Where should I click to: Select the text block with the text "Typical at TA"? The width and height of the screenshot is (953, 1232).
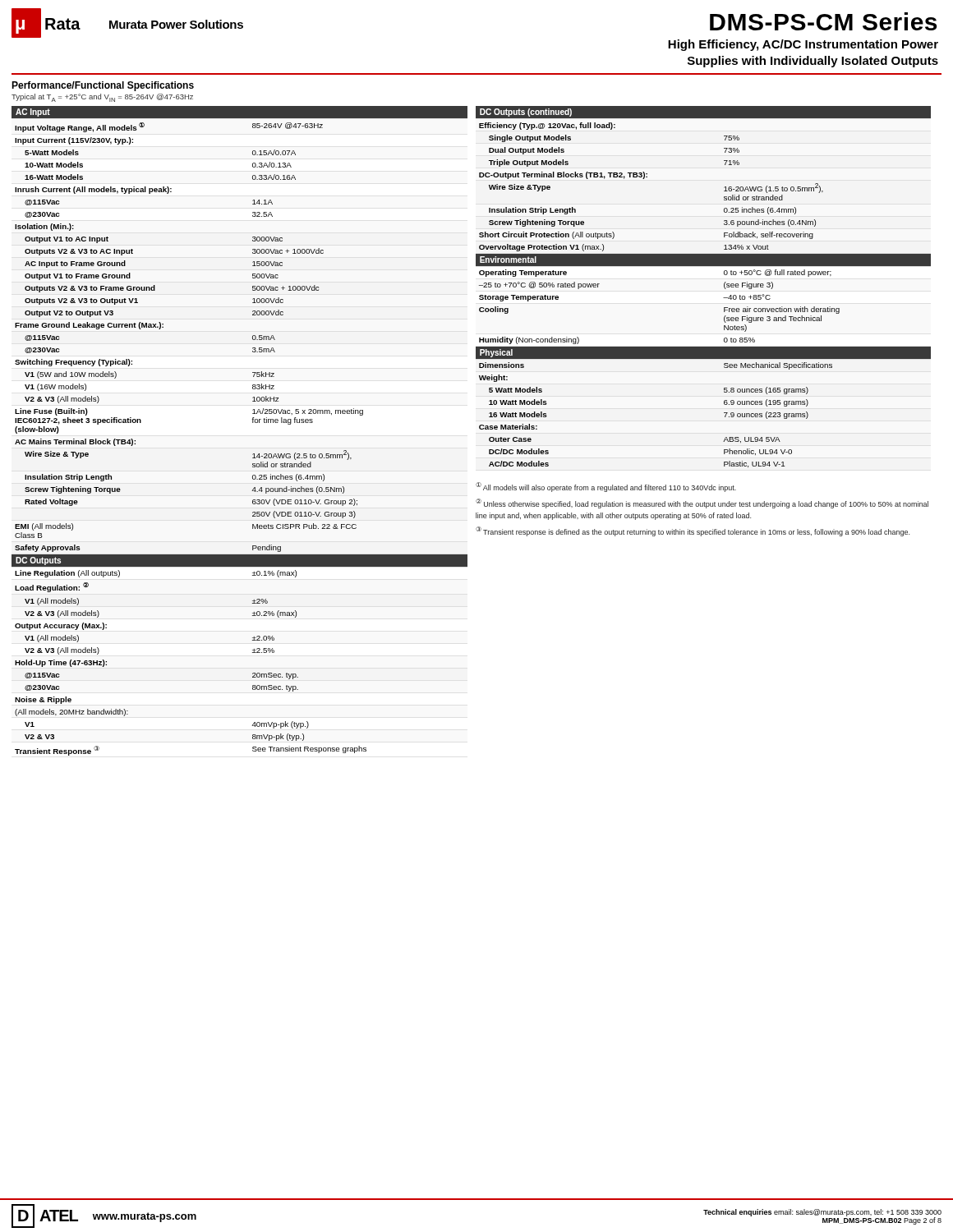click(x=103, y=97)
